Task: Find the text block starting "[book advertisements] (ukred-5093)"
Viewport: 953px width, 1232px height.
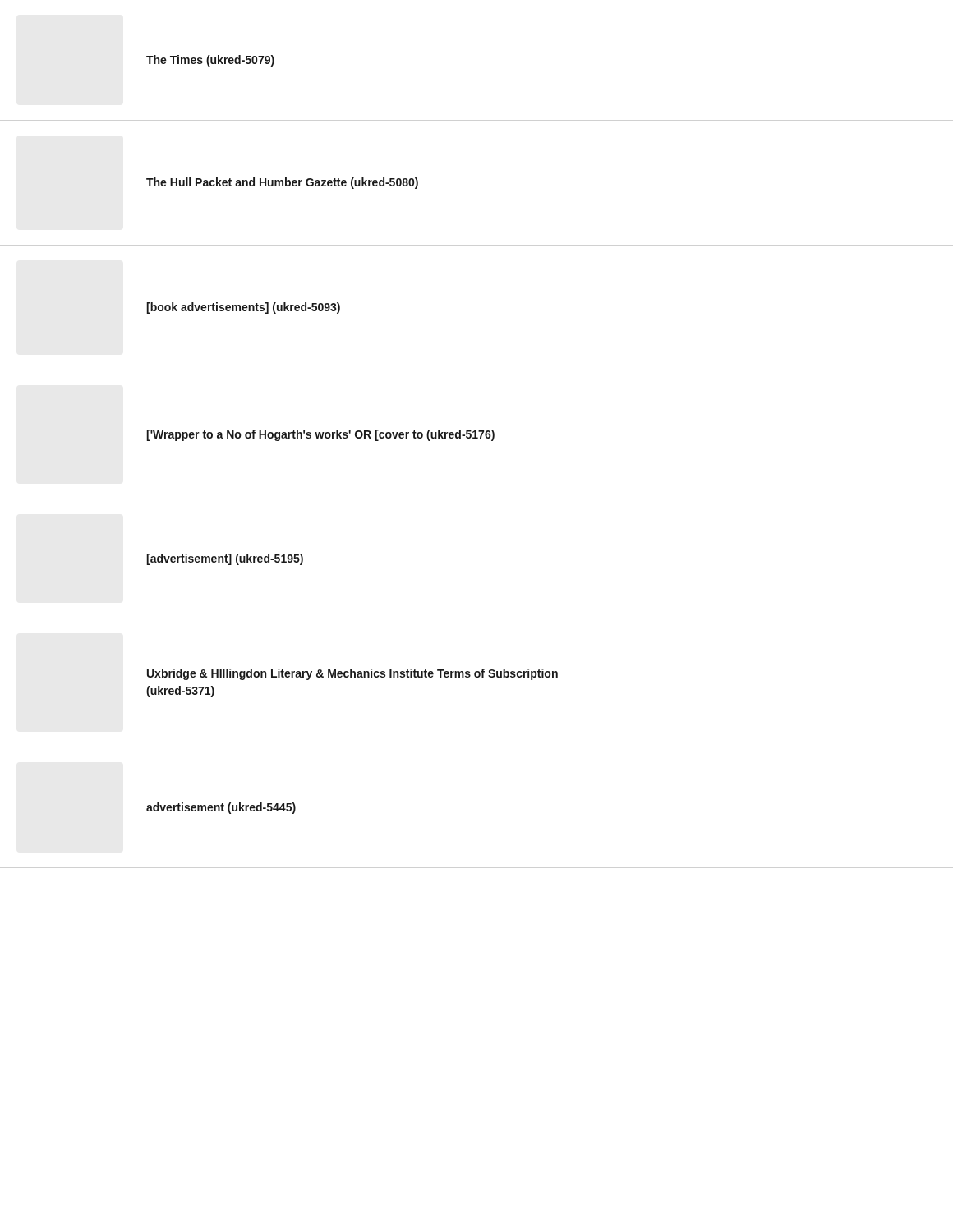Action: pos(178,308)
